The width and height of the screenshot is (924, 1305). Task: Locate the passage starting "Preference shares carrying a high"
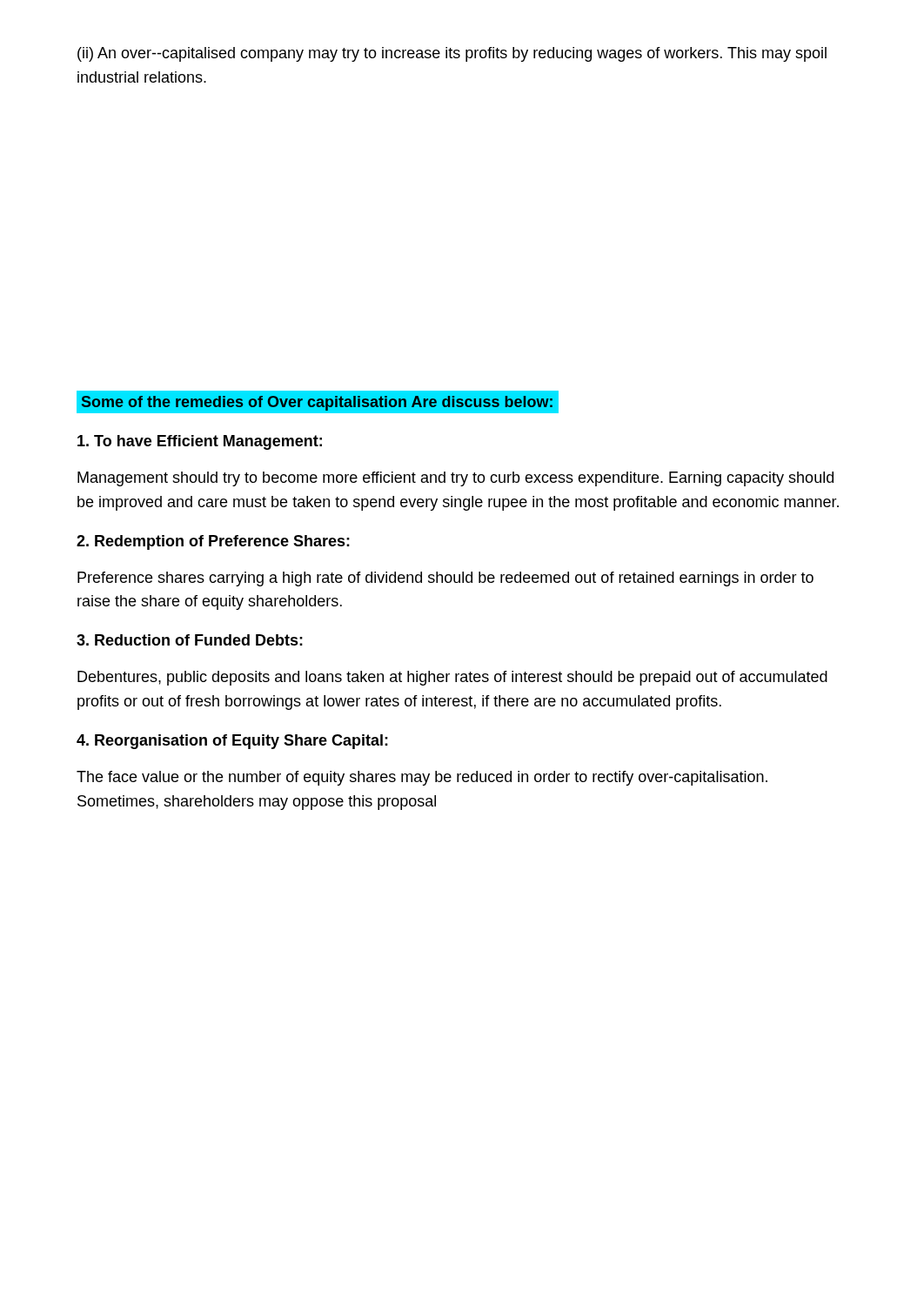(445, 589)
